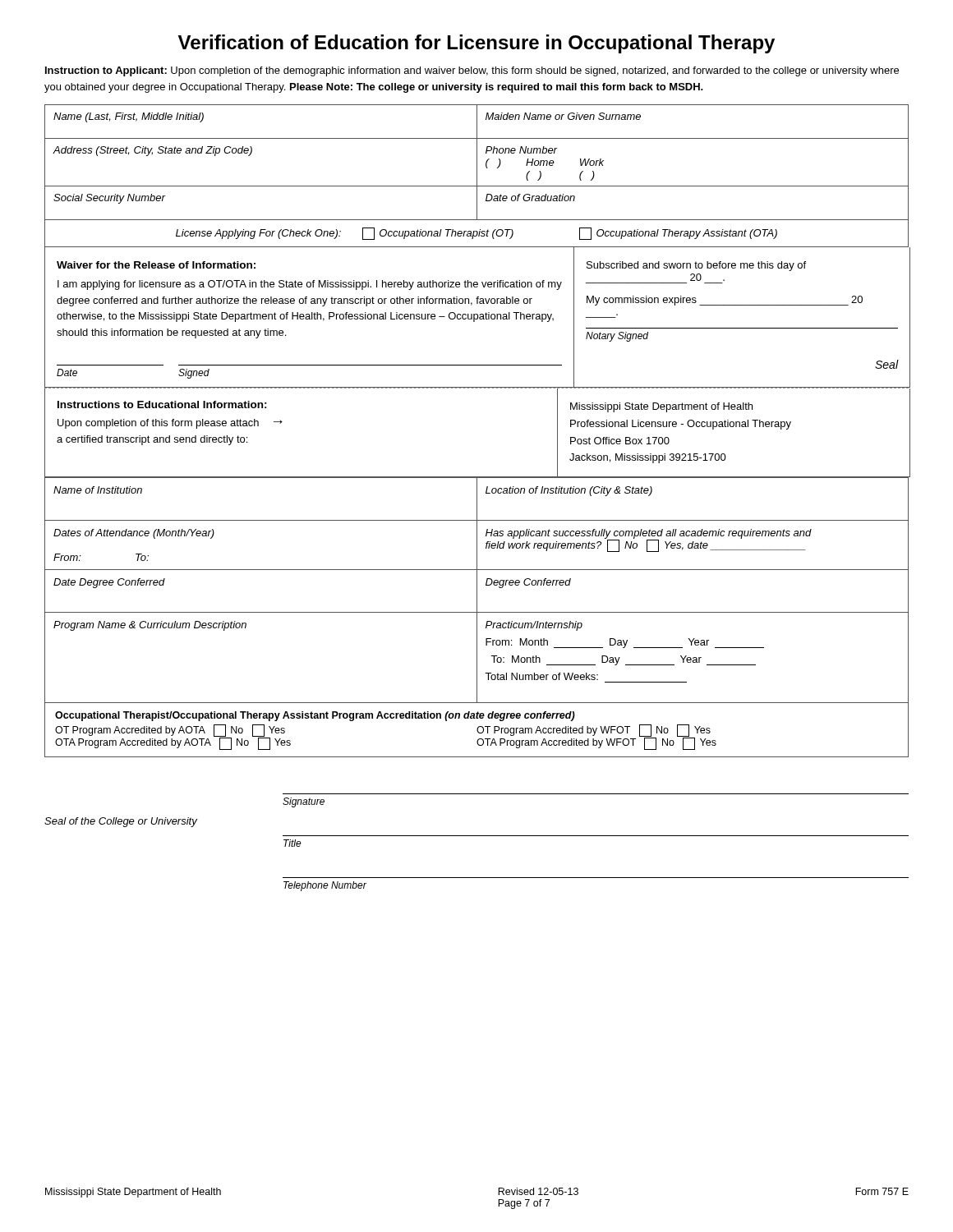Locate the table with the text "Name of Institution"
Image resolution: width=953 pixels, height=1232 pixels.
(476, 590)
